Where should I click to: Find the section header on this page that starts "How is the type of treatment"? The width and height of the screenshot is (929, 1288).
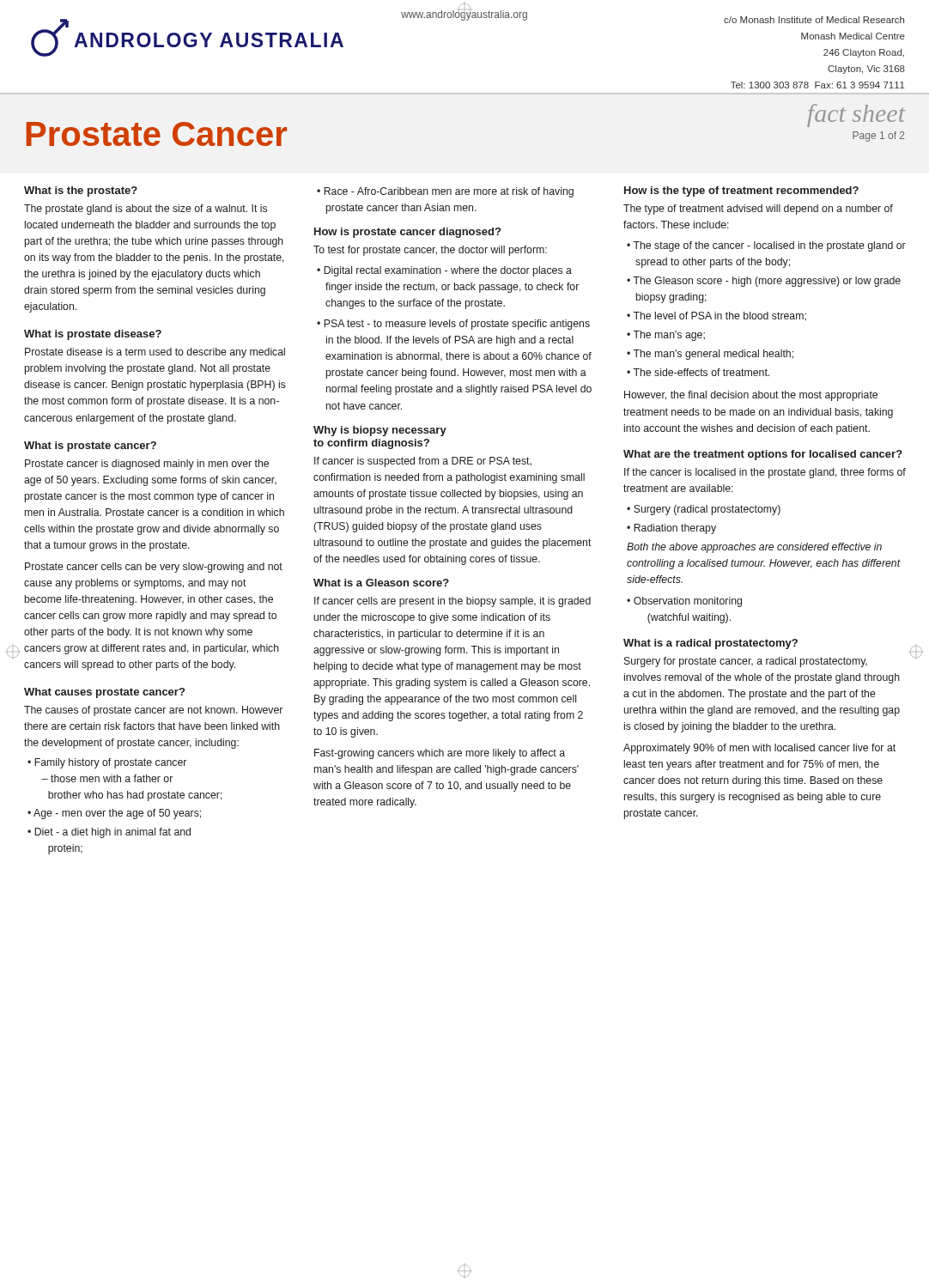pyautogui.click(x=741, y=190)
